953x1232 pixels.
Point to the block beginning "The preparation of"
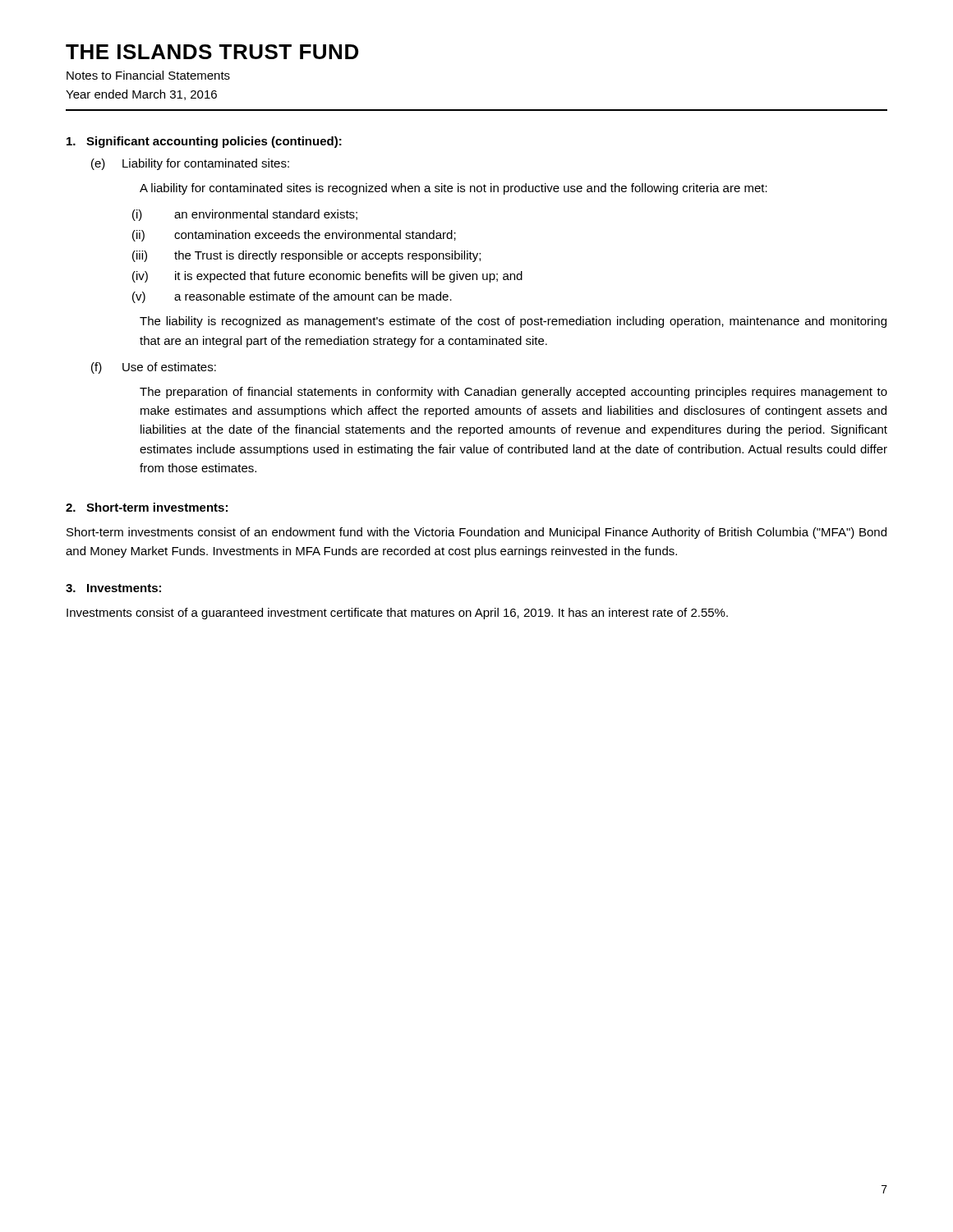pos(513,429)
